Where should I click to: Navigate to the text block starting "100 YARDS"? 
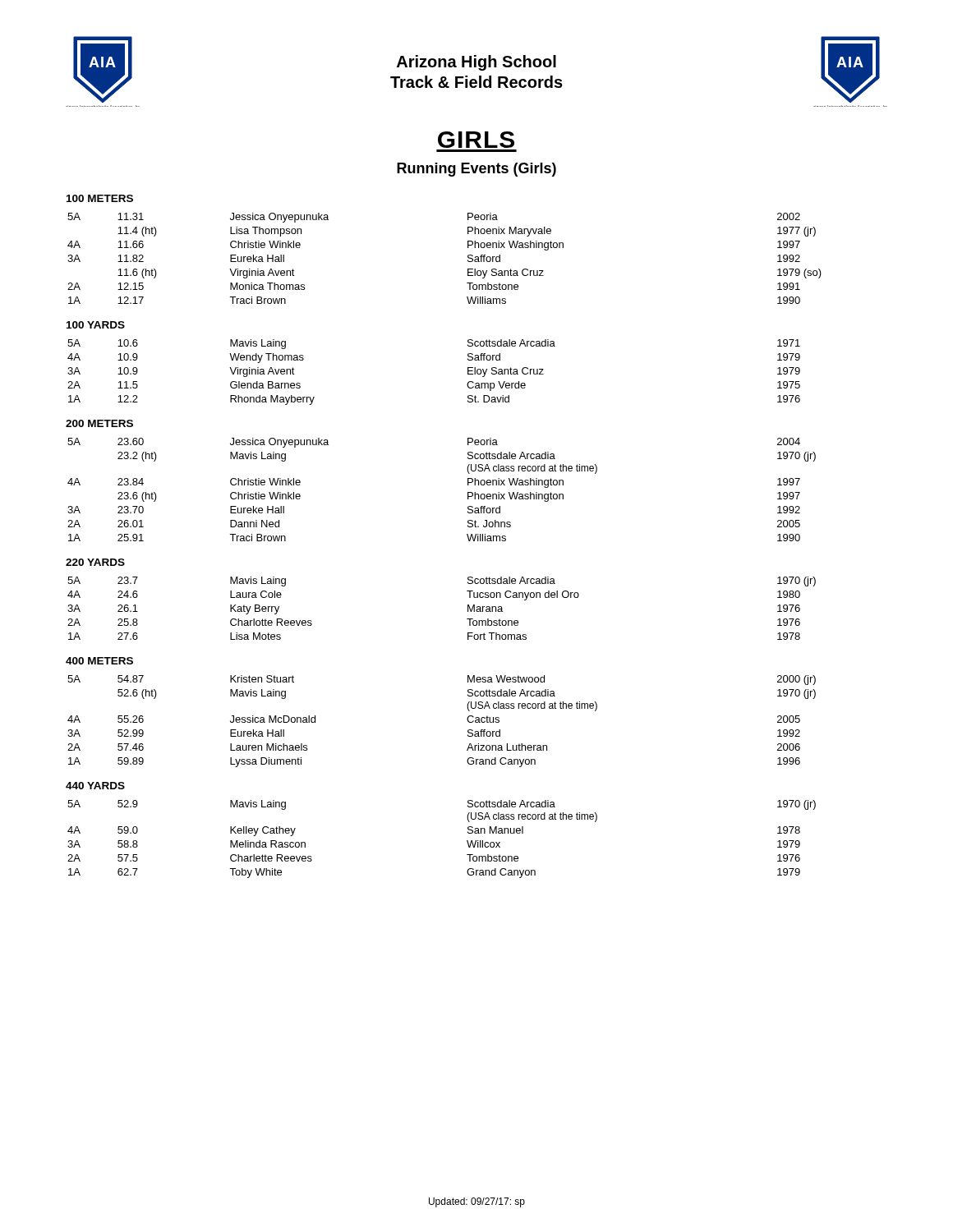[x=95, y=325]
